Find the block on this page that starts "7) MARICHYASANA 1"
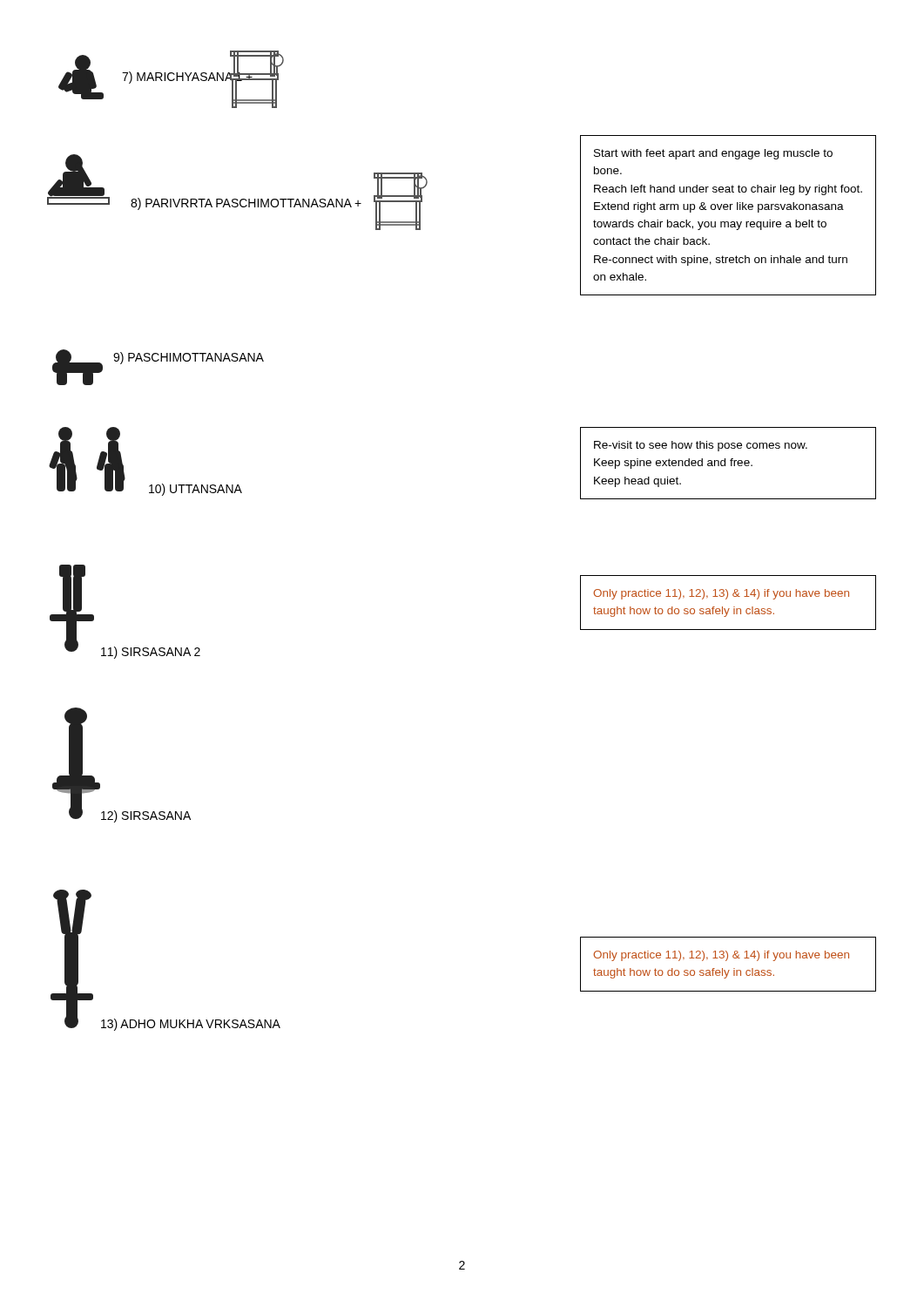The height and width of the screenshot is (1307, 924). [187, 77]
